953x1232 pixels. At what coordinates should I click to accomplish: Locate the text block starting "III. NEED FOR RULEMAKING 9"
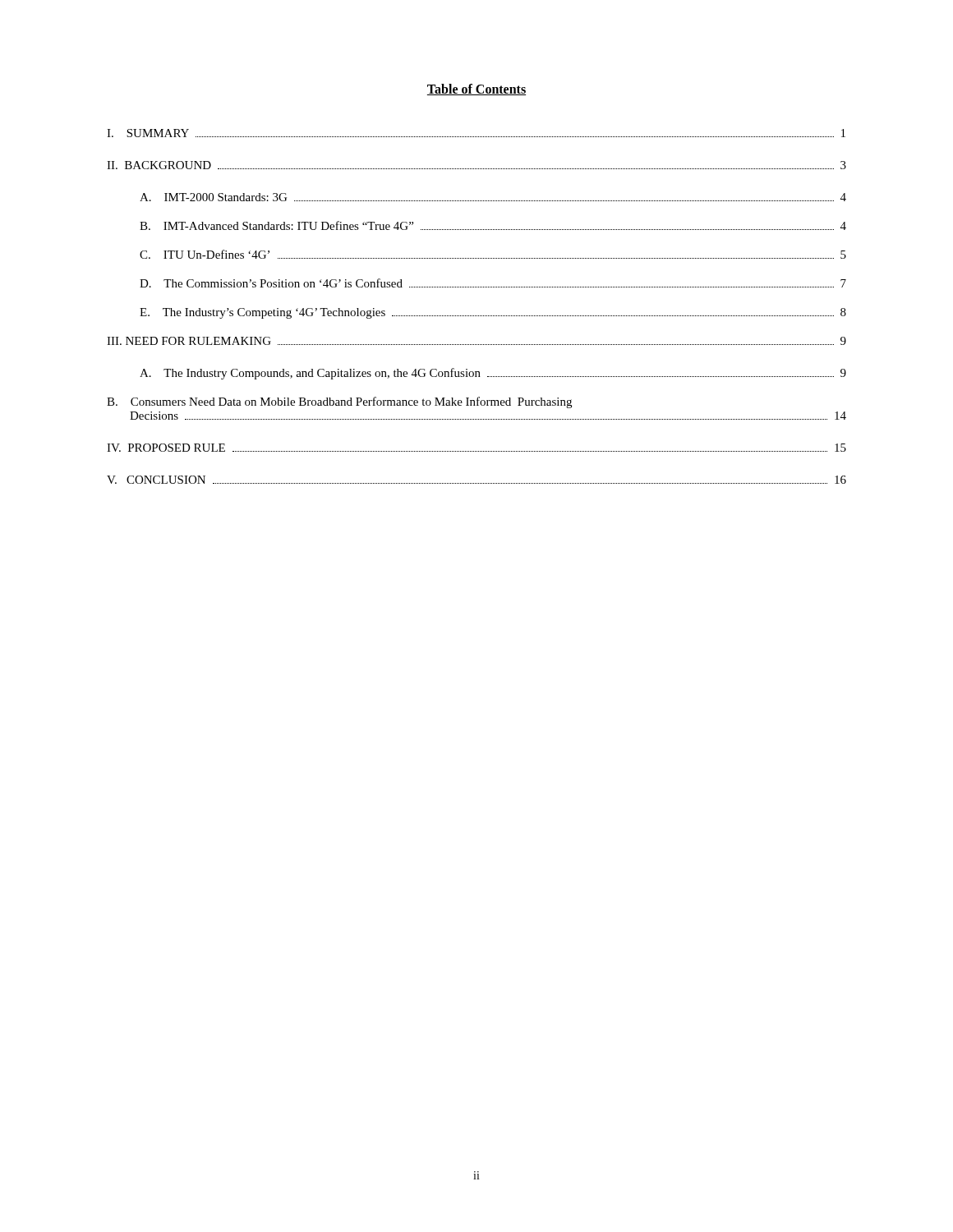(476, 341)
